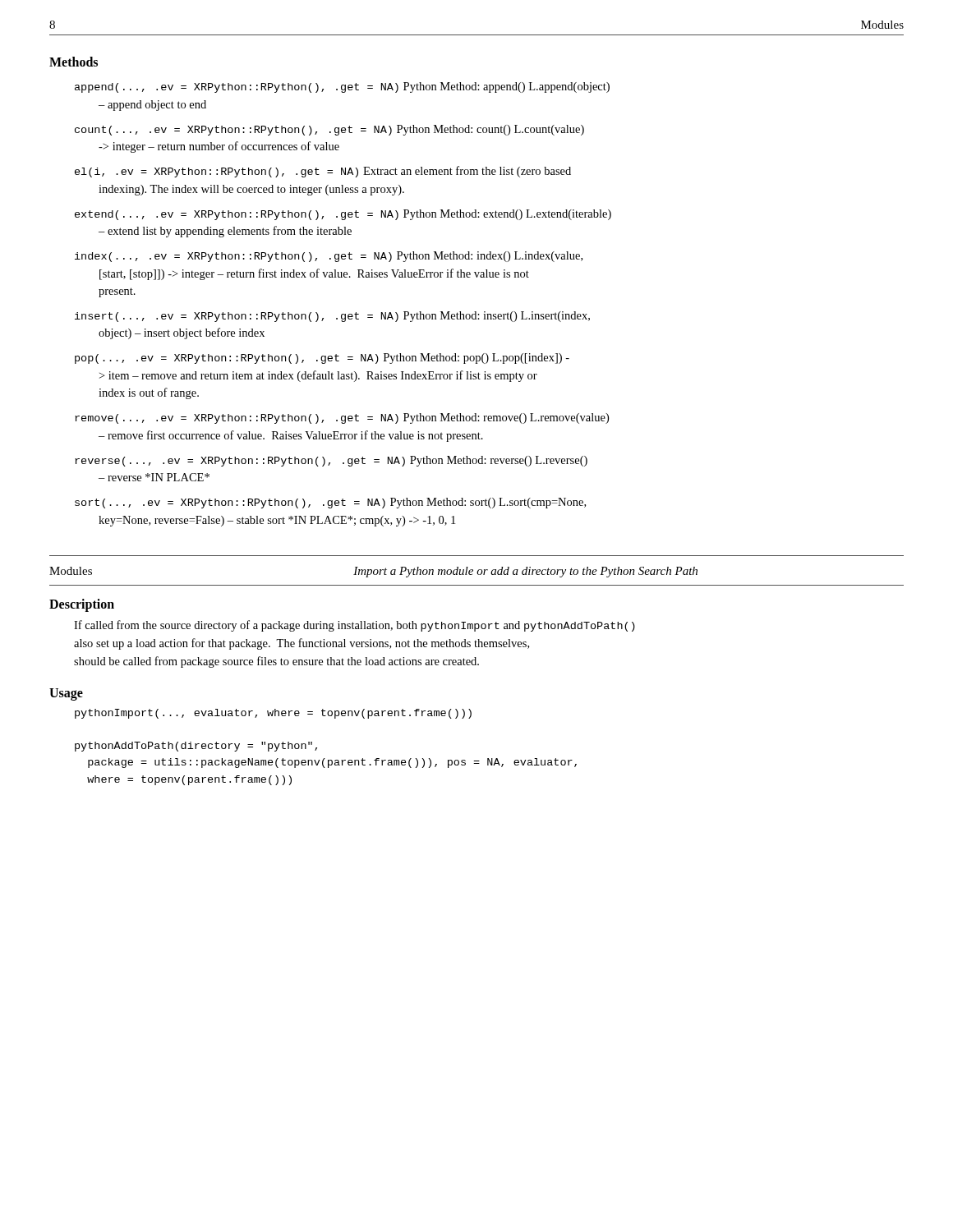Locate the list item that reads "count(..., .ev = XRPython::RPython(), .get = NA) Python"
This screenshot has width=953, height=1232.
pos(329,139)
